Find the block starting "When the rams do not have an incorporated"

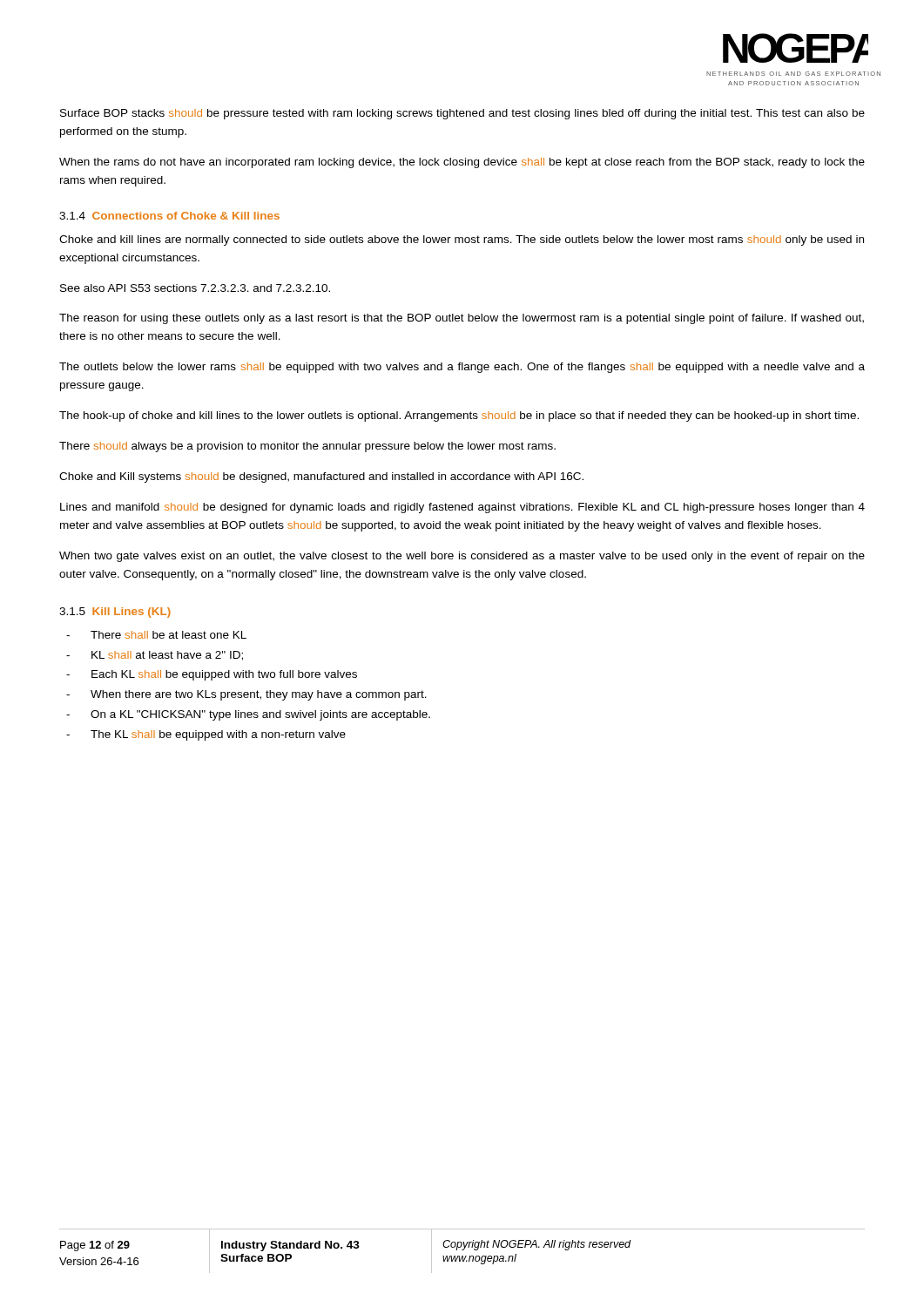462,171
